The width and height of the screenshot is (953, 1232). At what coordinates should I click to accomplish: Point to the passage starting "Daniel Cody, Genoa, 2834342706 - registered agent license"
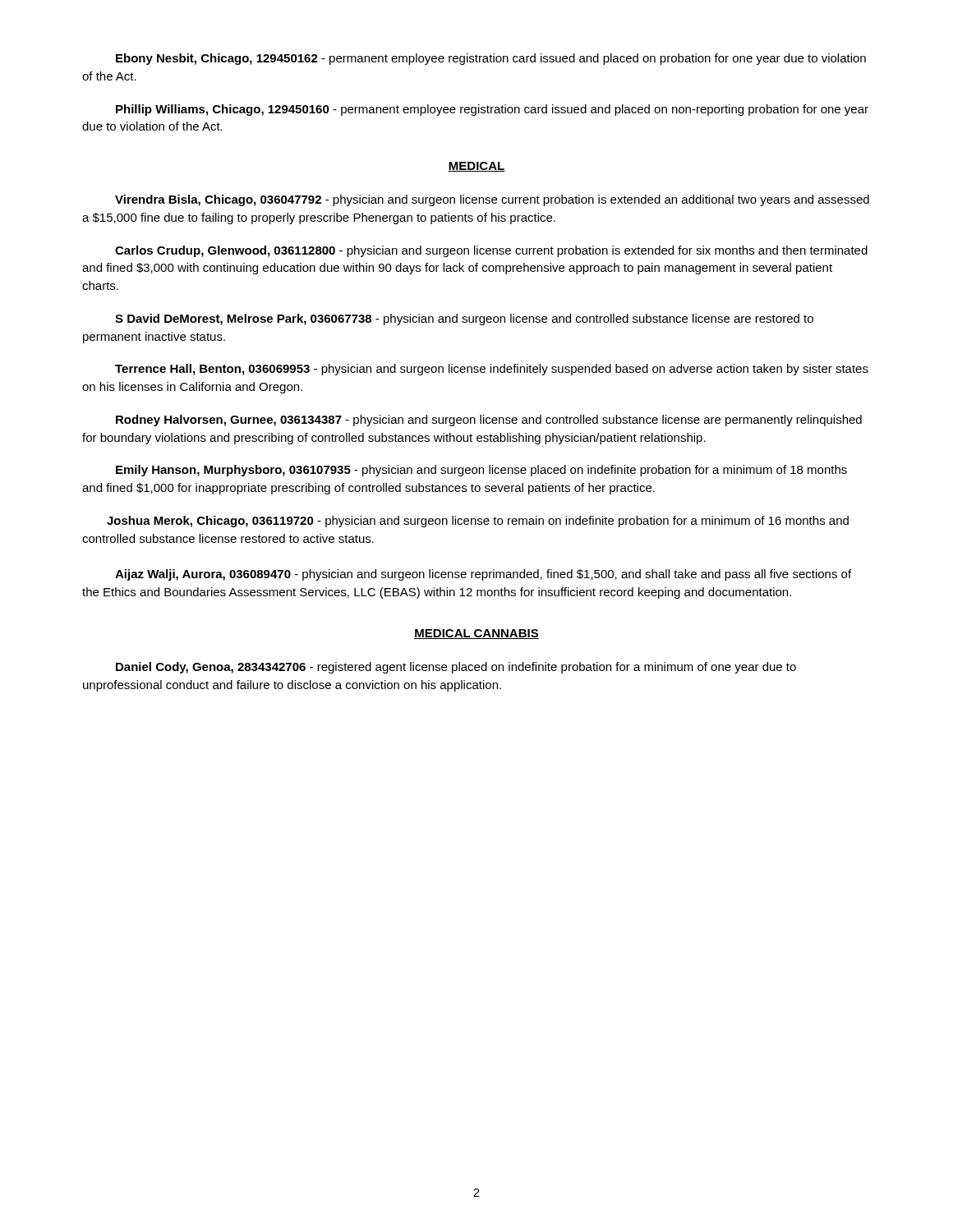[x=476, y=676]
